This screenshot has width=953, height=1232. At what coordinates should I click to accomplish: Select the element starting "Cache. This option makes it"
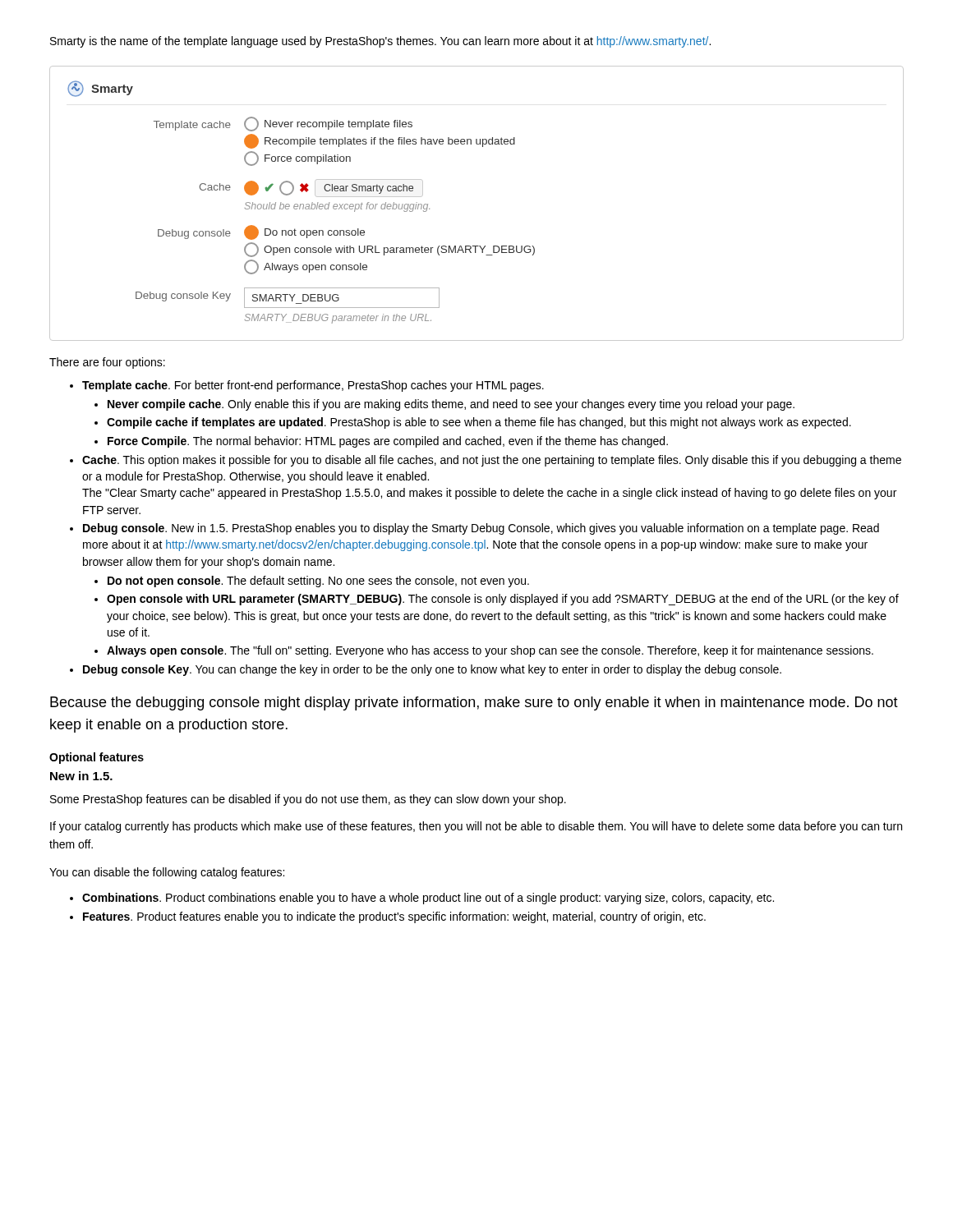[492, 485]
